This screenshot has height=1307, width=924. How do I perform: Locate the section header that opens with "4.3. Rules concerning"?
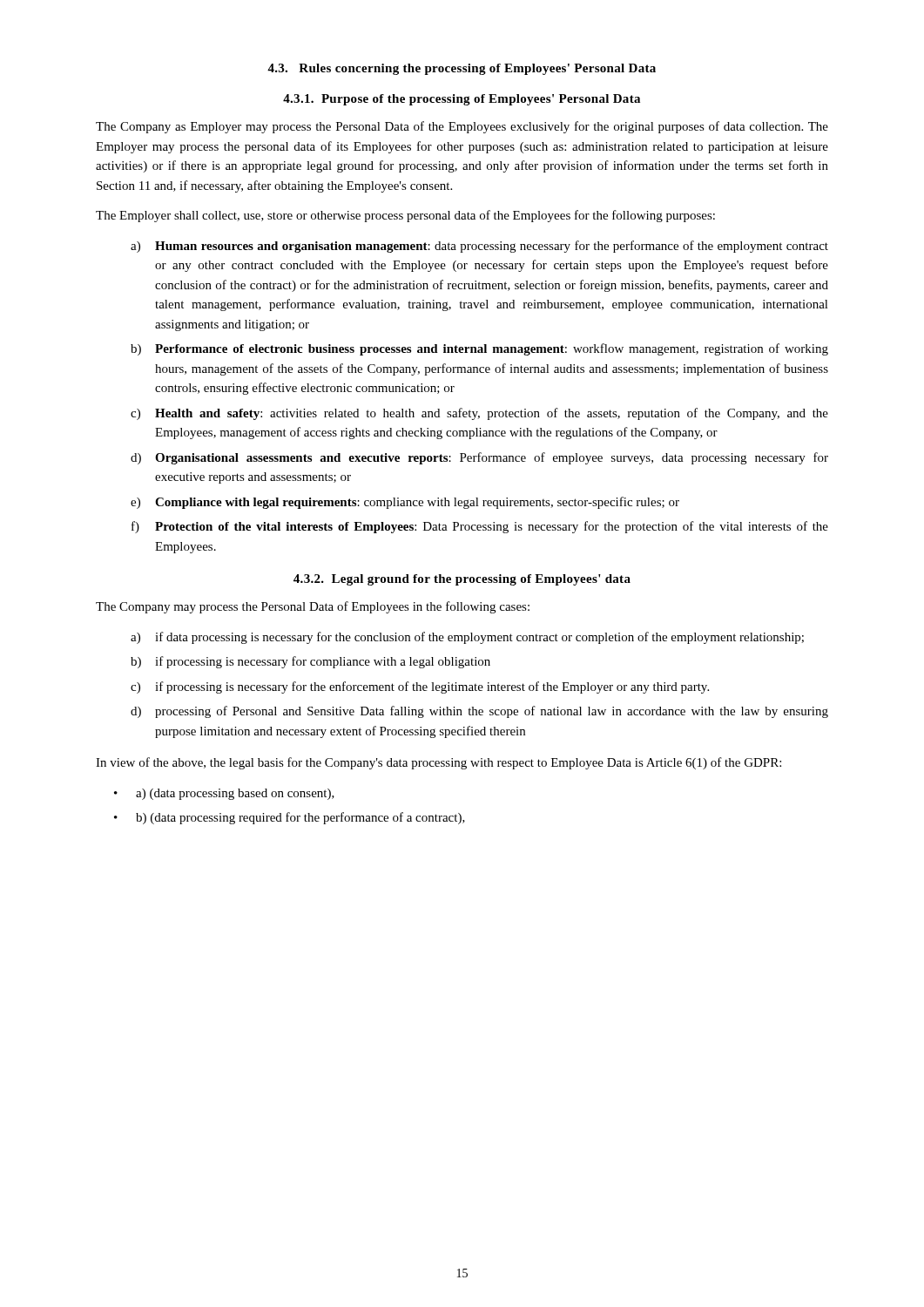point(462,68)
